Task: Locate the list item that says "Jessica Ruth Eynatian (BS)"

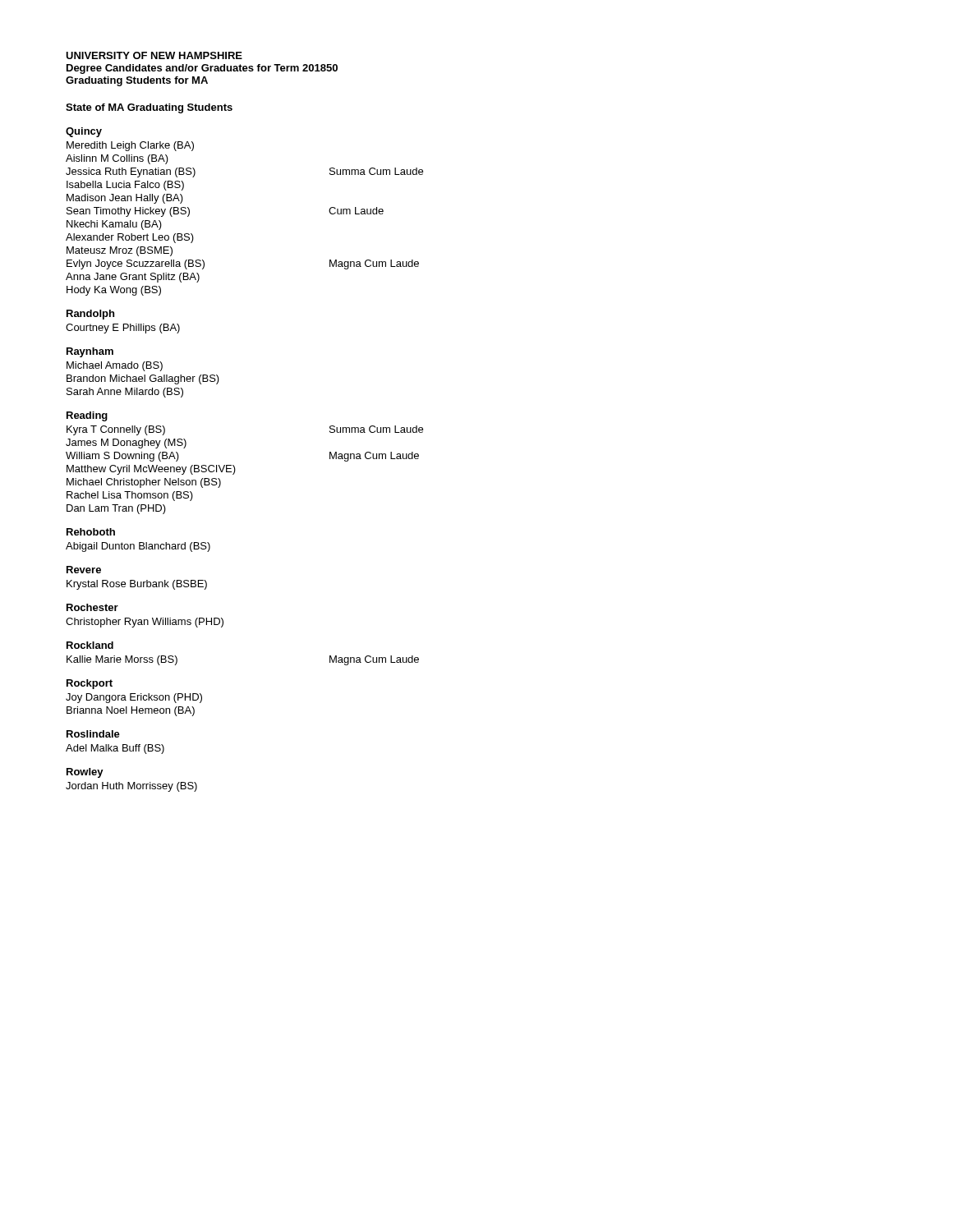Action: (x=134, y=171)
